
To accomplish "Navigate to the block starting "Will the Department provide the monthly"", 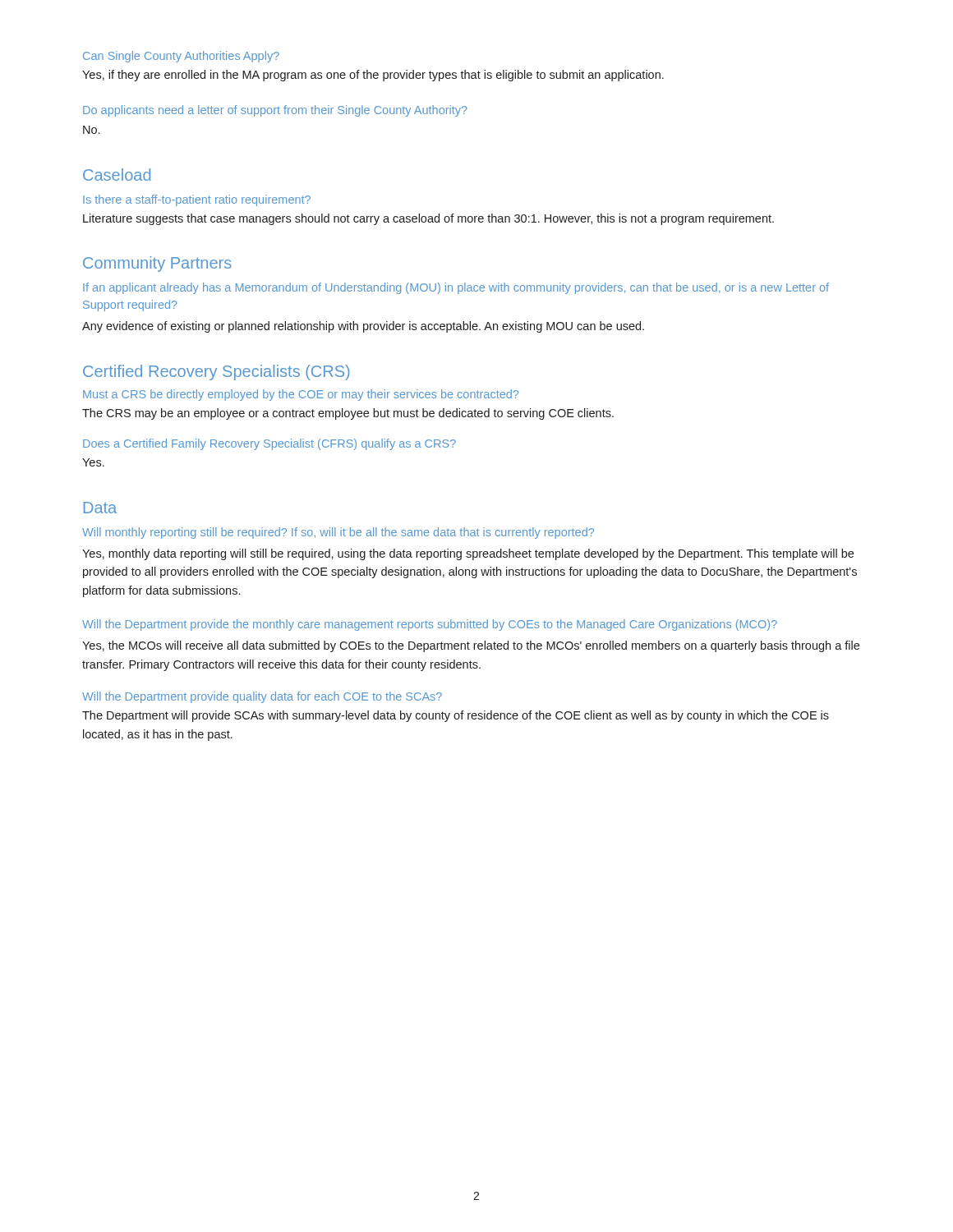I will (x=430, y=624).
